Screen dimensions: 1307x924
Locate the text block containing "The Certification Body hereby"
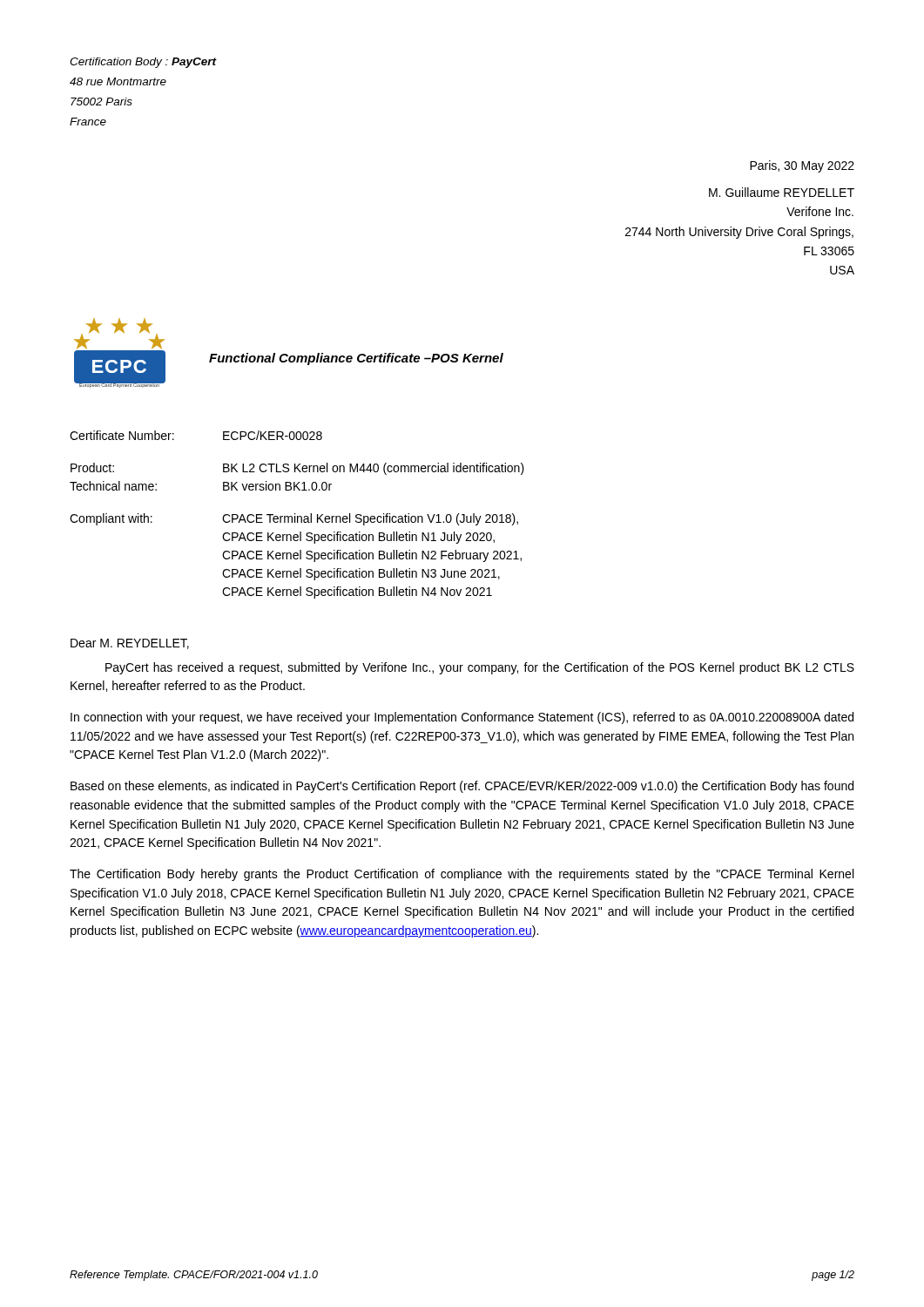[462, 902]
